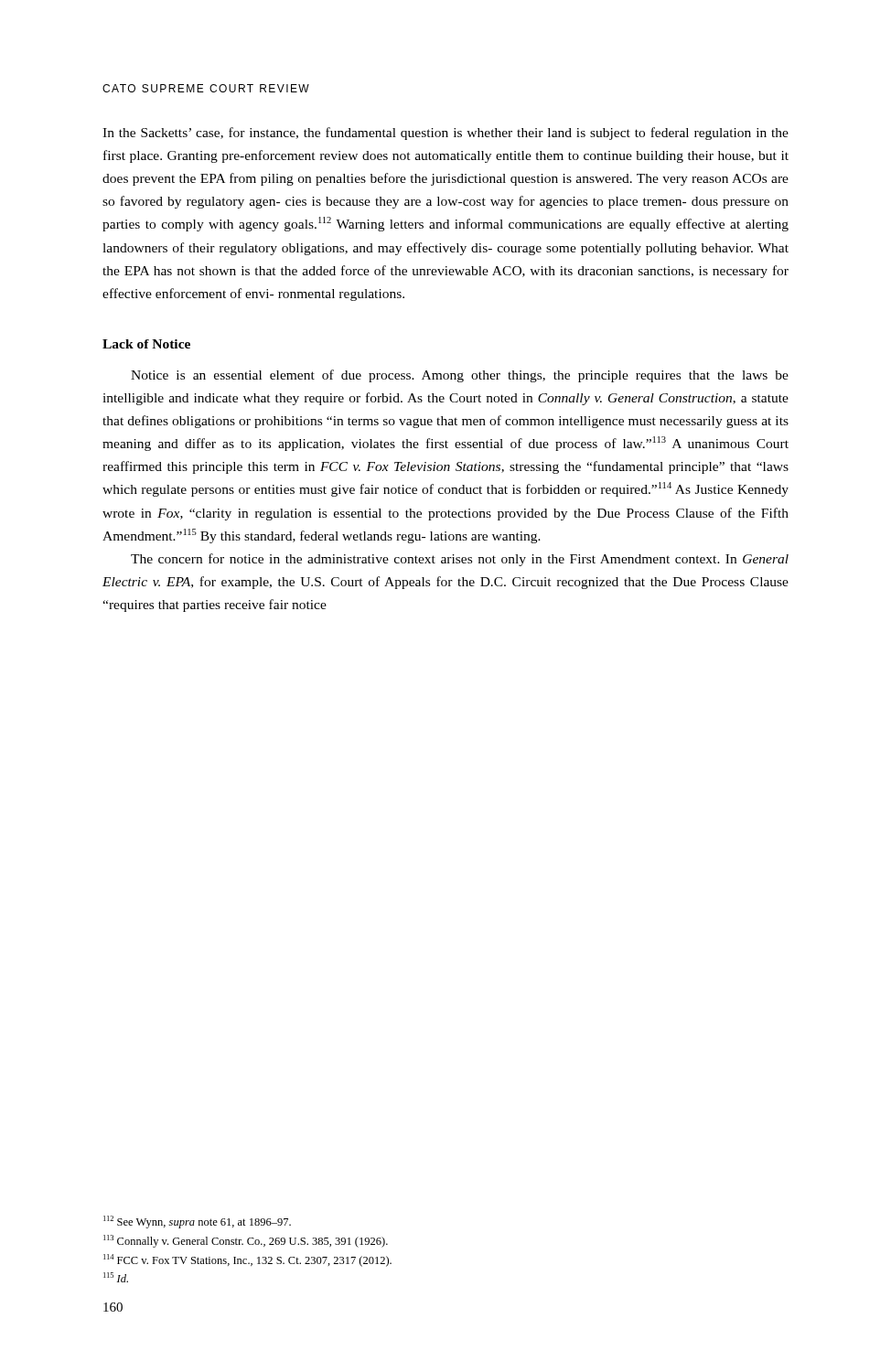
Task: Click on the footnote with the text "114 FCC v. Fox"
Action: [247, 1259]
